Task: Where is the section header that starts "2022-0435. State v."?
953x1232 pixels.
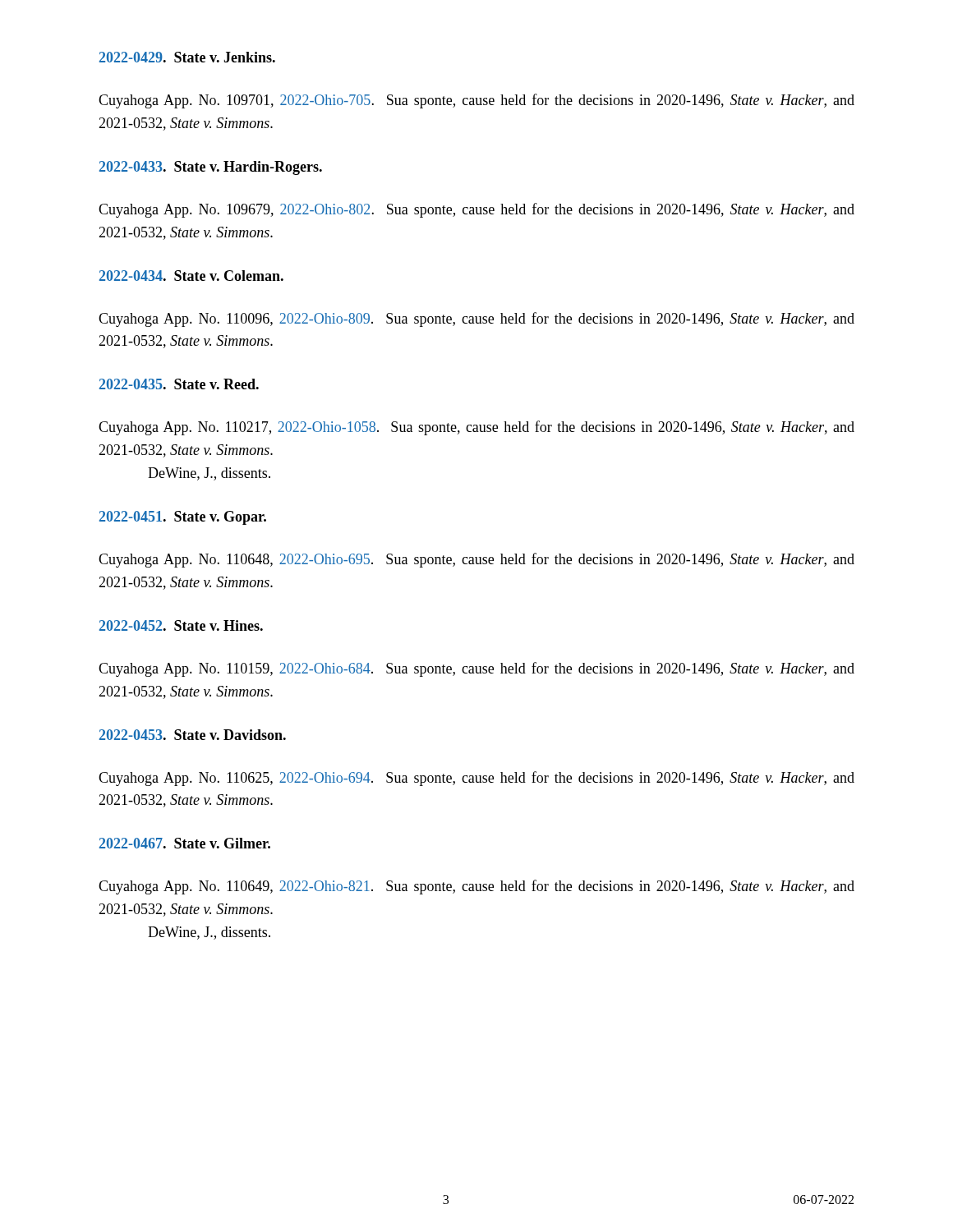Action: tap(179, 385)
